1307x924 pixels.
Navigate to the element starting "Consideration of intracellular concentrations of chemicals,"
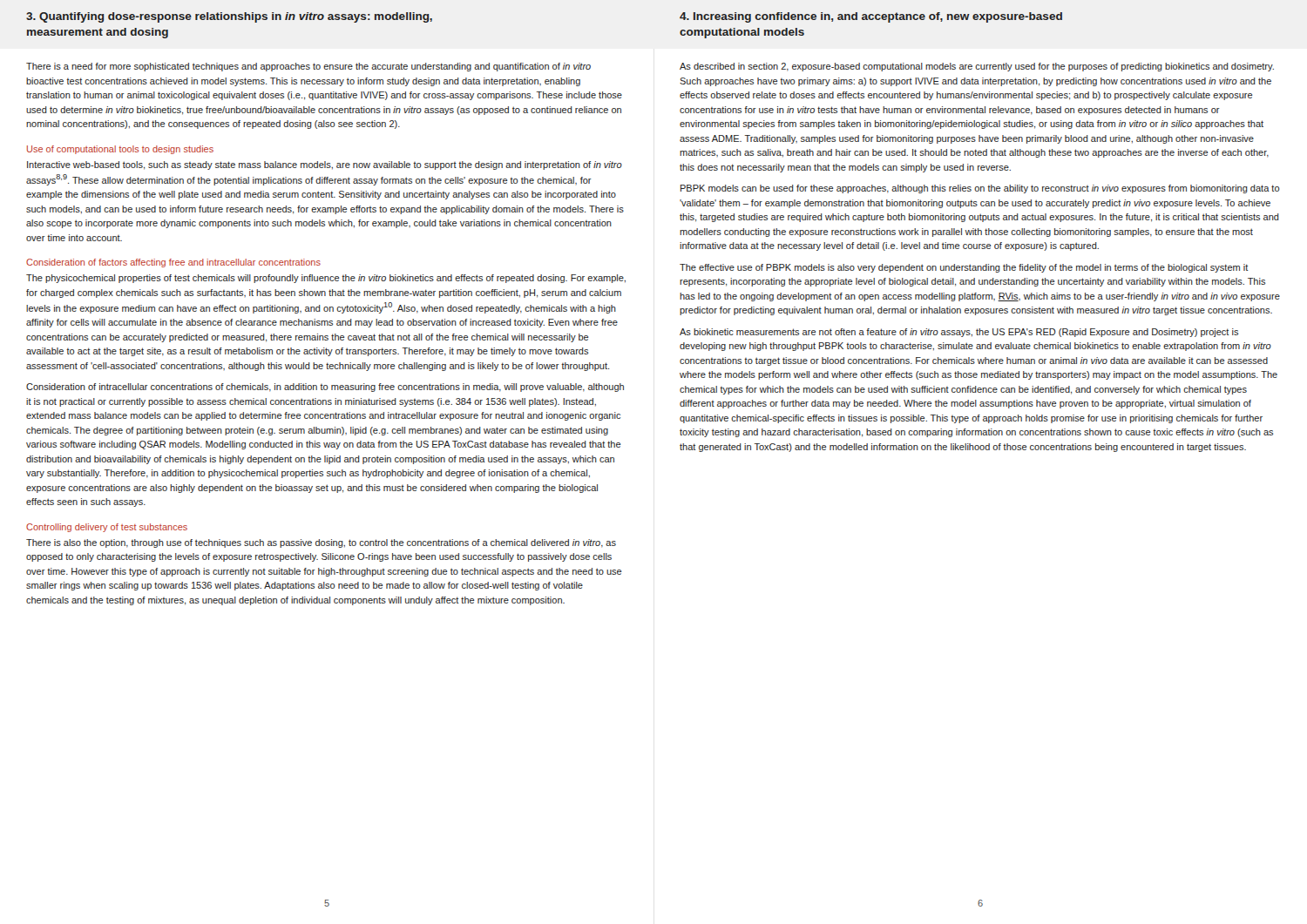point(327,445)
